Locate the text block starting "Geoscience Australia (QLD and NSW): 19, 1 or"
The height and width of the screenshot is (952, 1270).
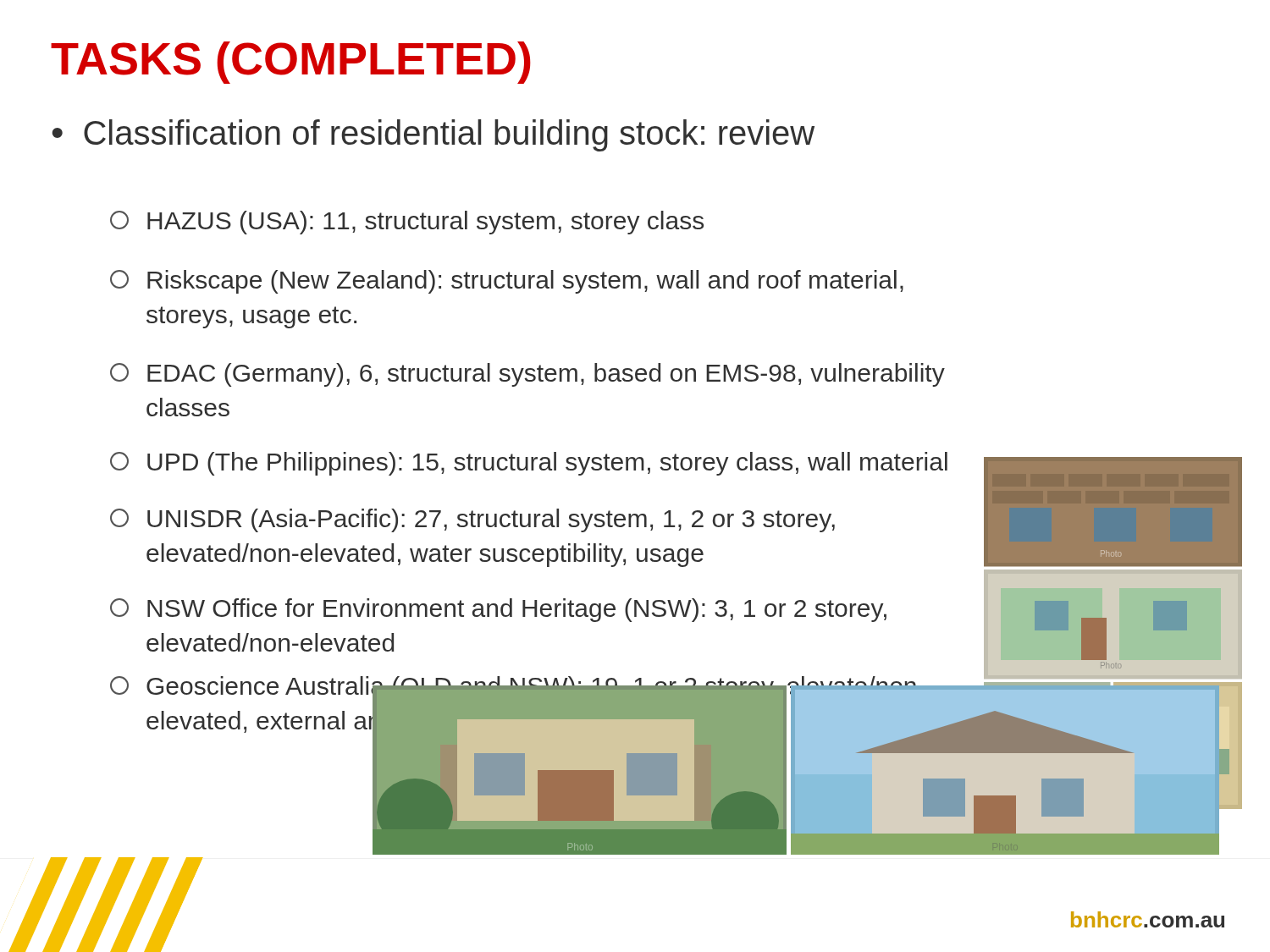[546, 704]
